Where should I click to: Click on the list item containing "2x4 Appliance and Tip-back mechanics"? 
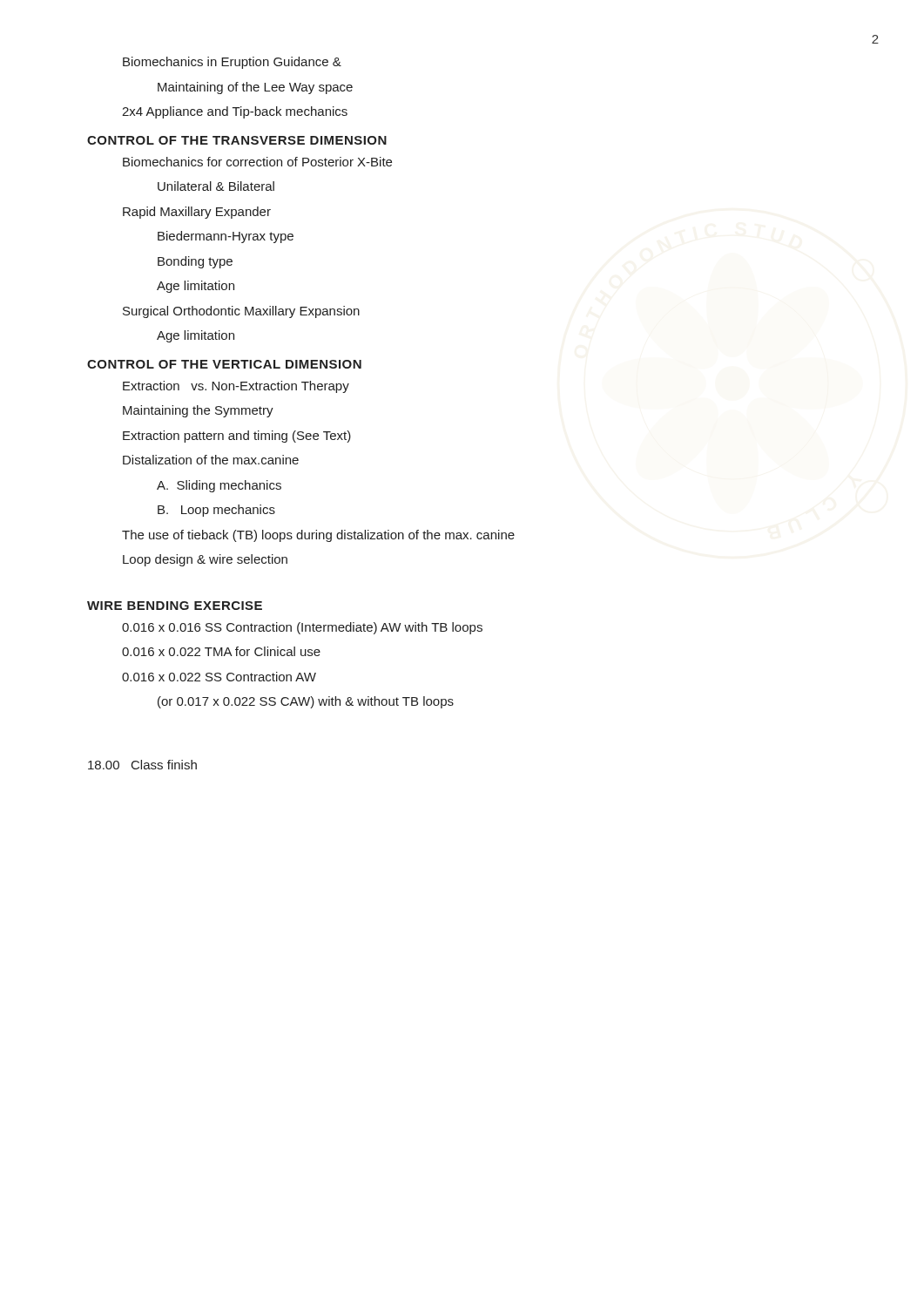[x=235, y=111]
